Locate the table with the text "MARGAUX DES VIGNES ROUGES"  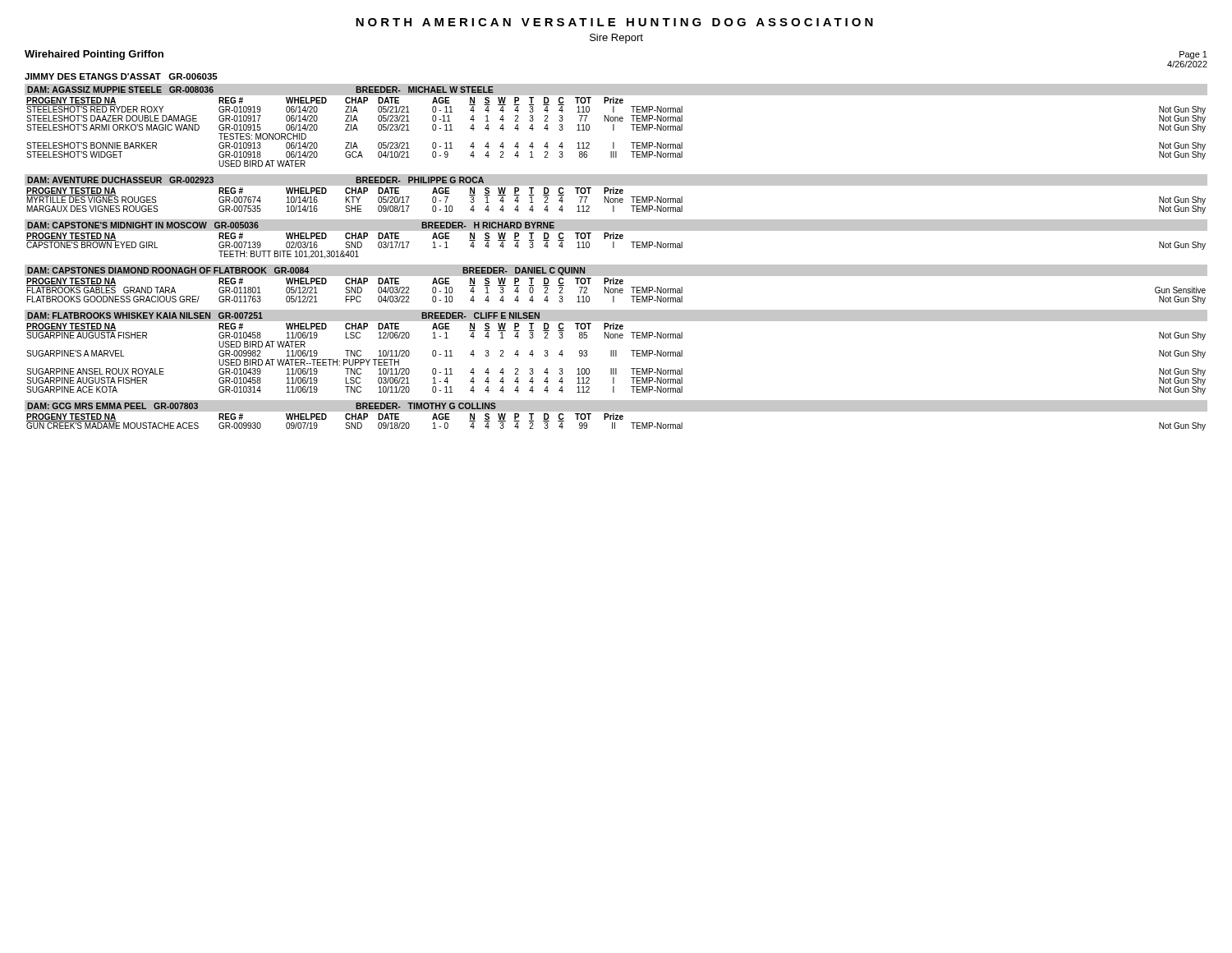616,200
